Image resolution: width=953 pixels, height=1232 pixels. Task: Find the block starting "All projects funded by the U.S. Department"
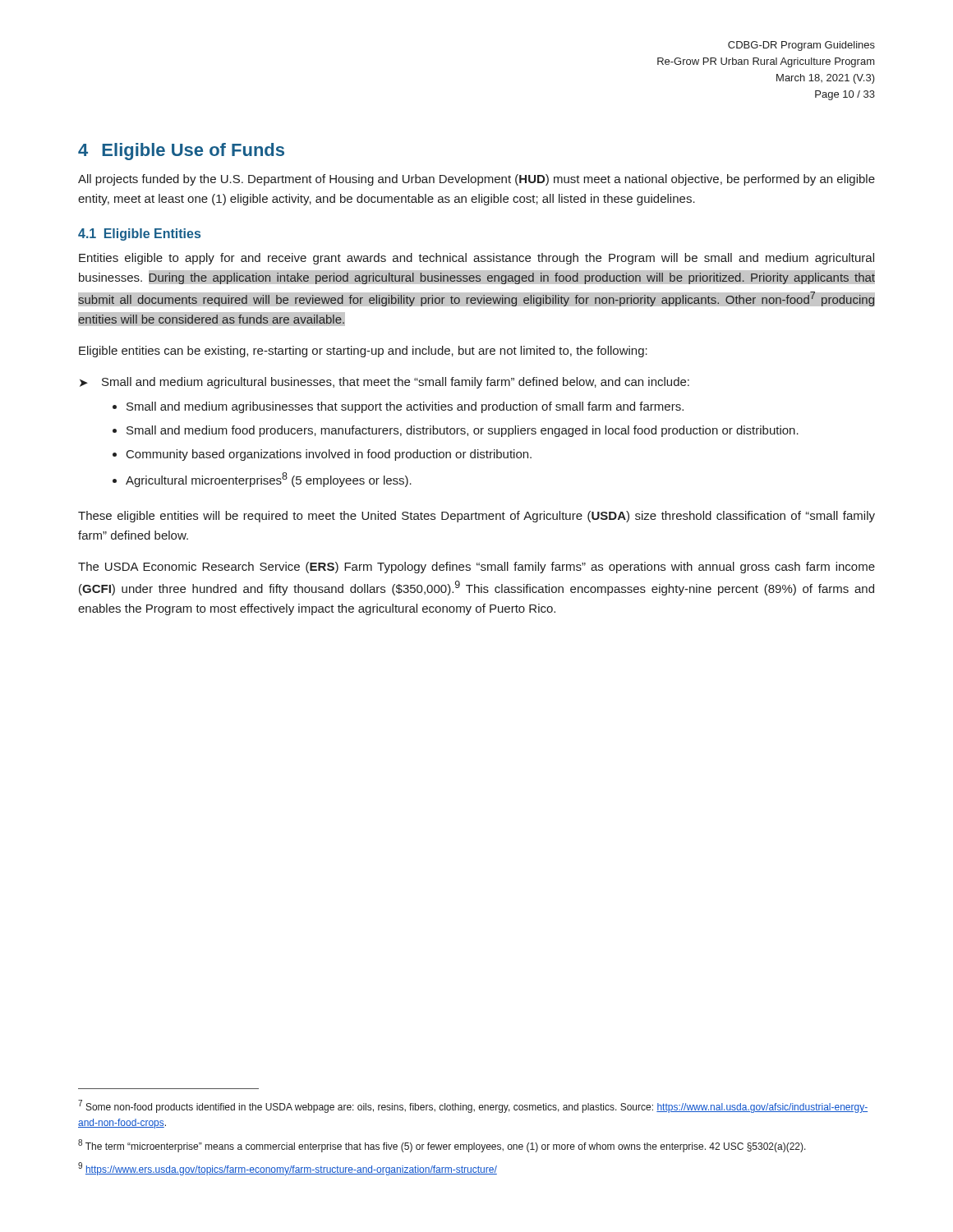pos(476,189)
